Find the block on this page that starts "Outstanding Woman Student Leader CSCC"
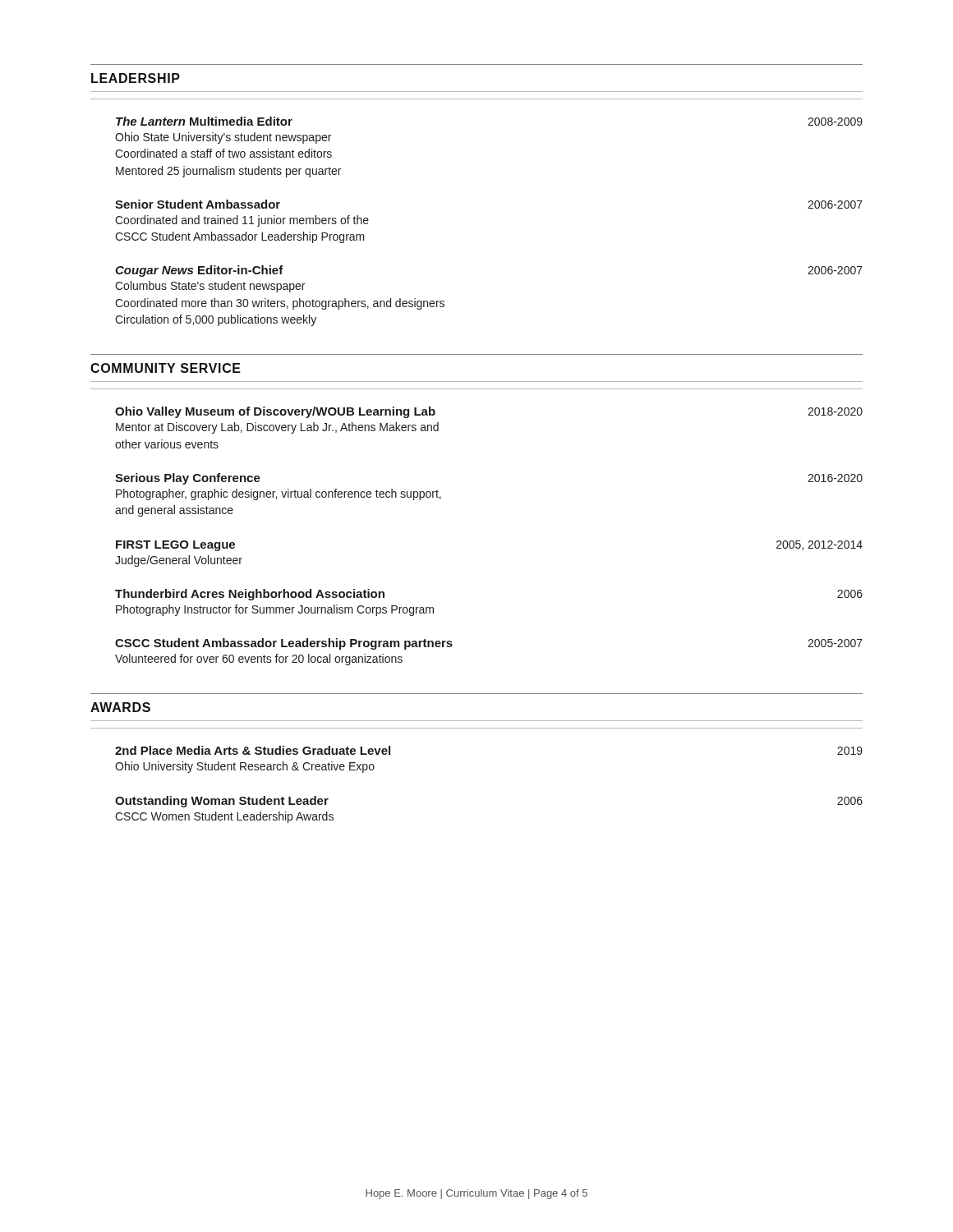 click(x=227, y=801)
